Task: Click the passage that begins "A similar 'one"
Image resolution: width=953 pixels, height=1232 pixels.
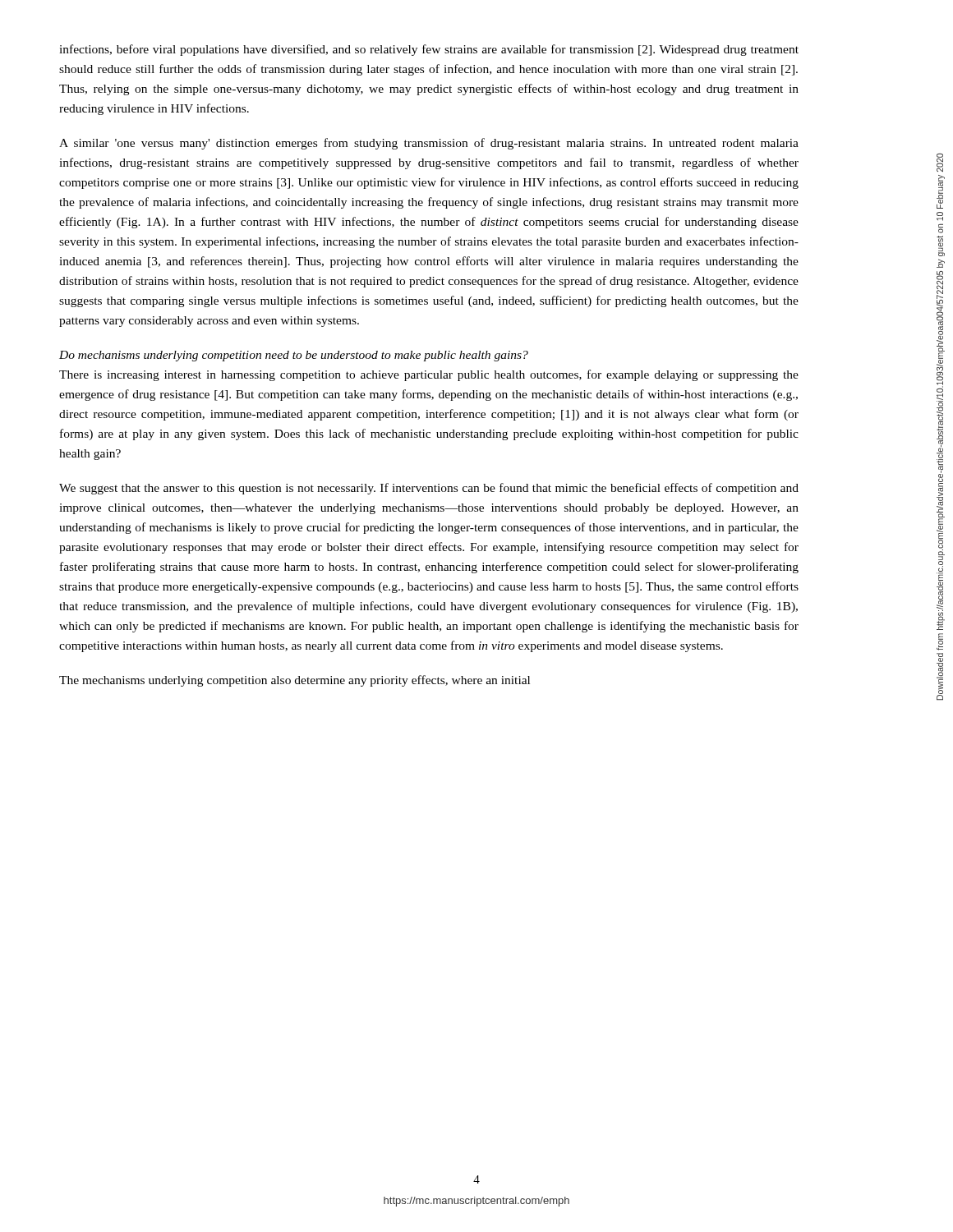Action: tap(429, 231)
